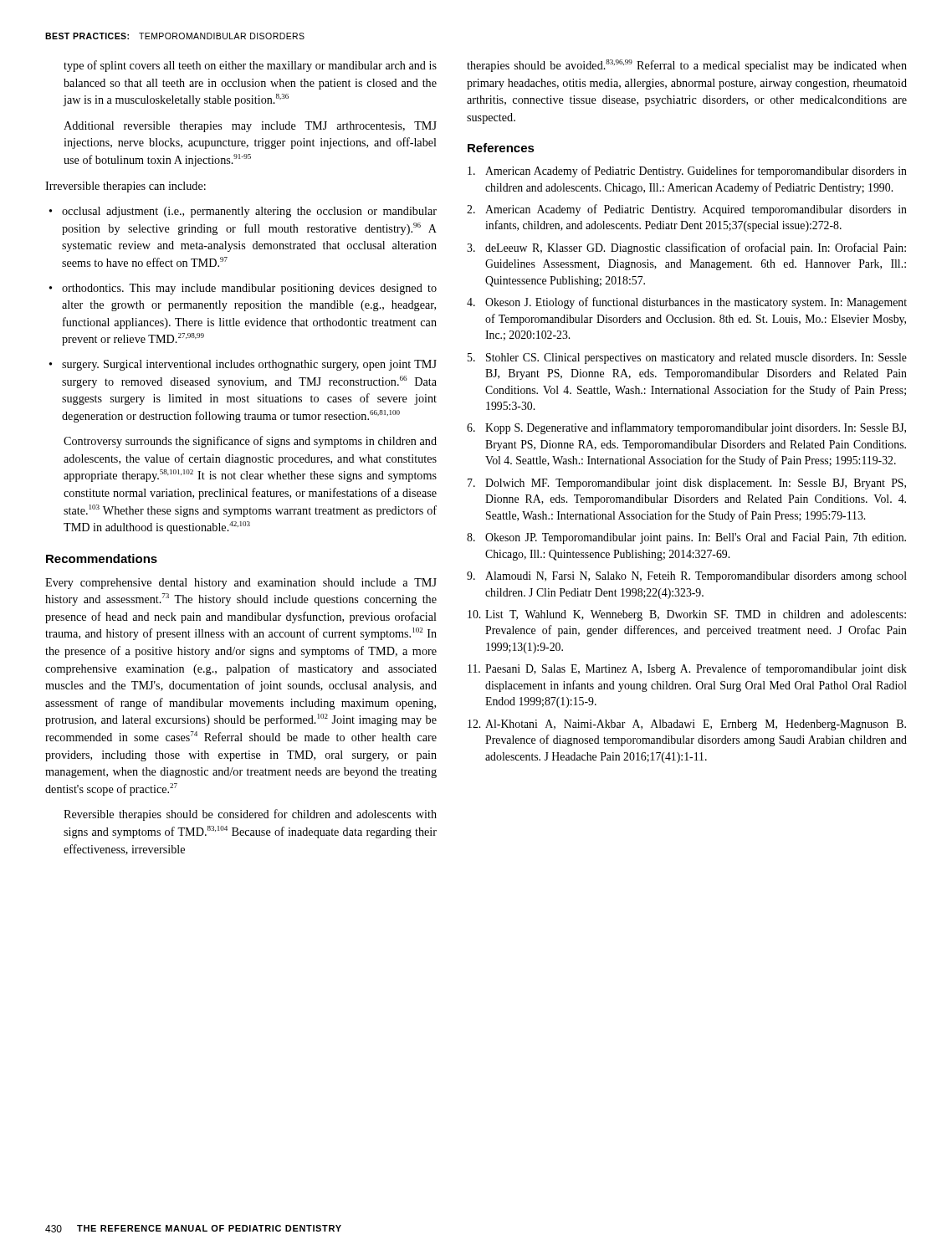Locate the block starting "4.Okeson J. Etiology of functional disturbances in"
Screen dimensions: 1255x952
tap(687, 319)
